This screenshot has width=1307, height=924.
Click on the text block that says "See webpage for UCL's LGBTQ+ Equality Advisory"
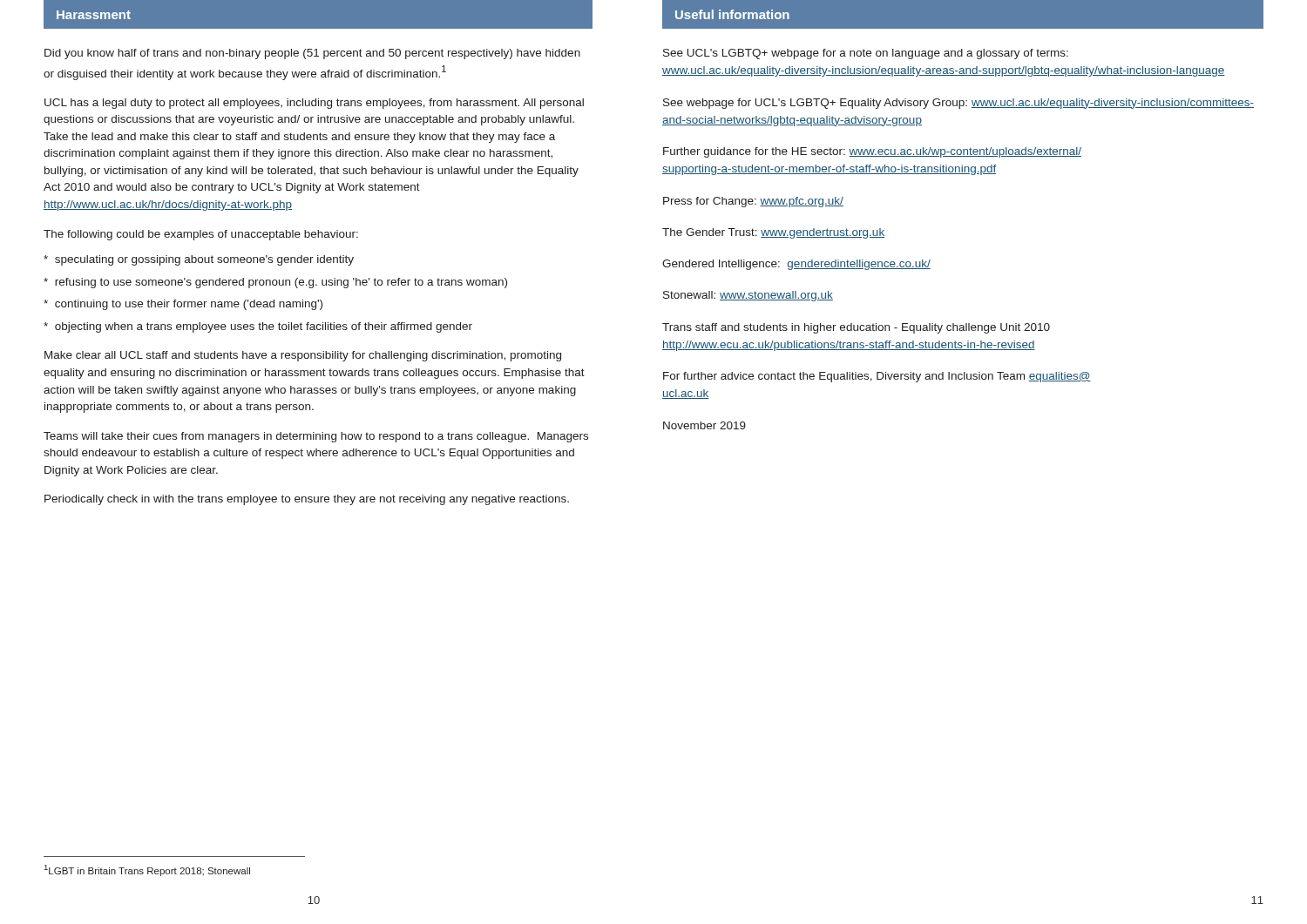(x=958, y=111)
